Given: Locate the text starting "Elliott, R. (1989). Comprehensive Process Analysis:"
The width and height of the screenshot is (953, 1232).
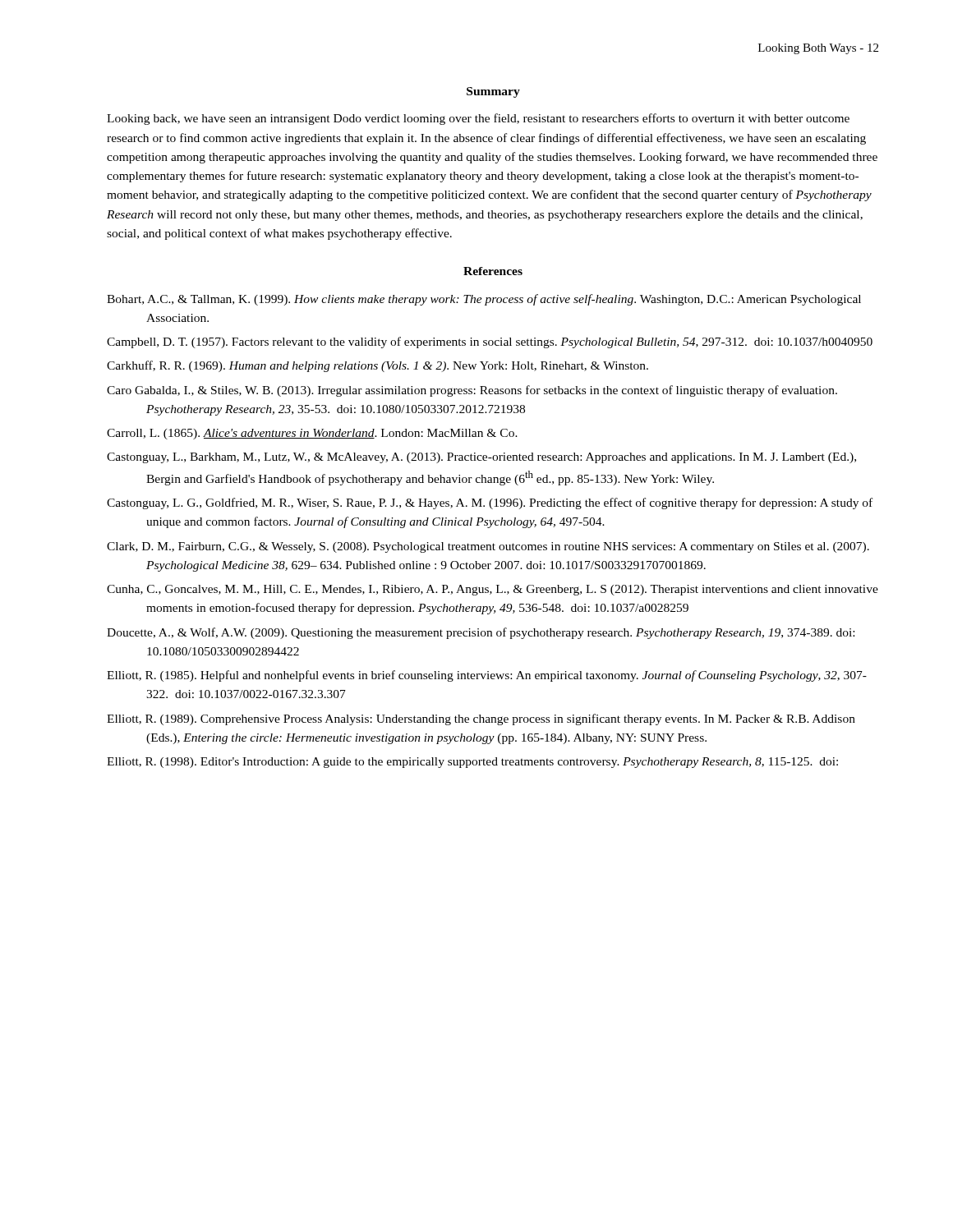Looking at the screenshot, I should [481, 727].
